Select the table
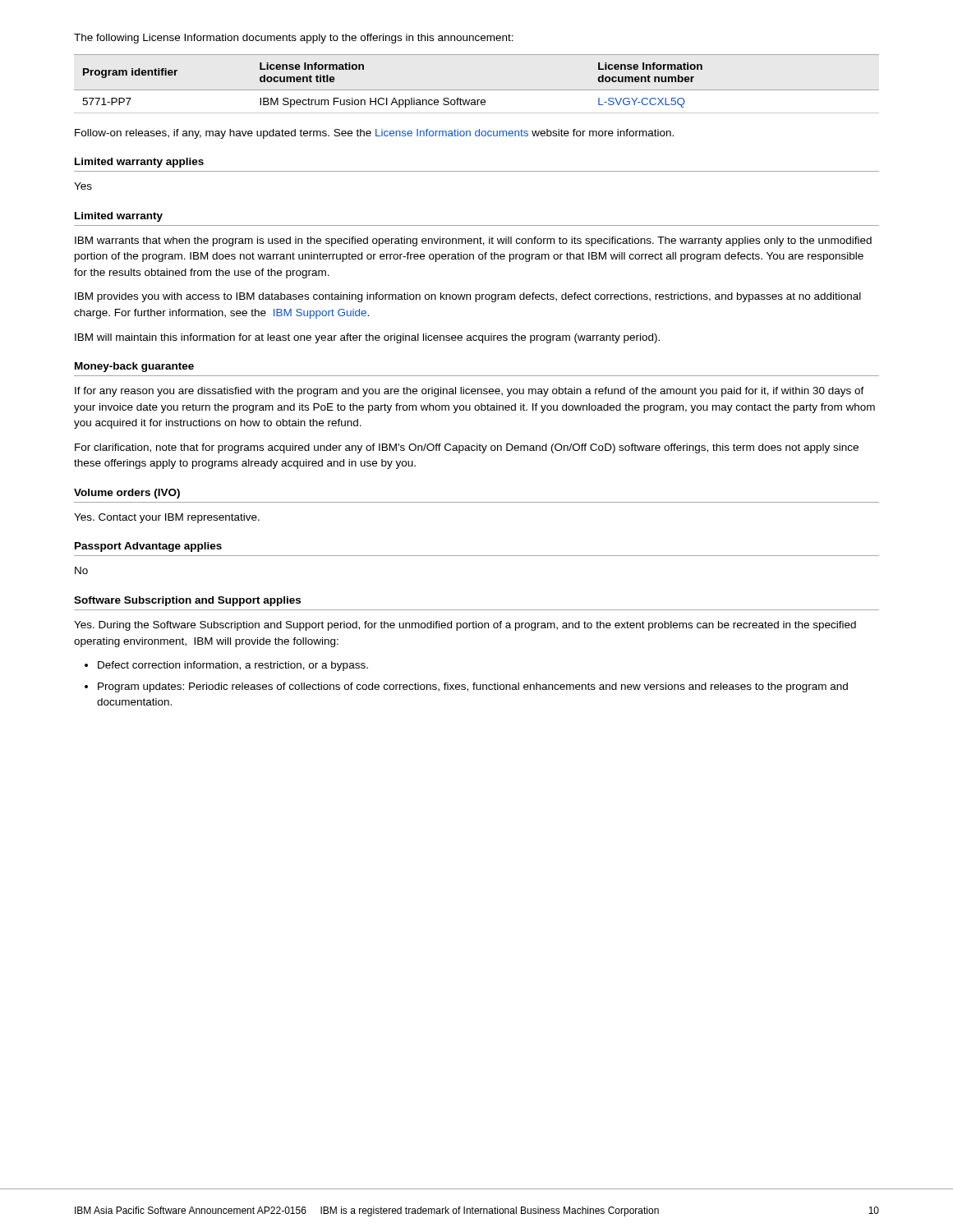This screenshot has width=953, height=1232. click(476, 83)
